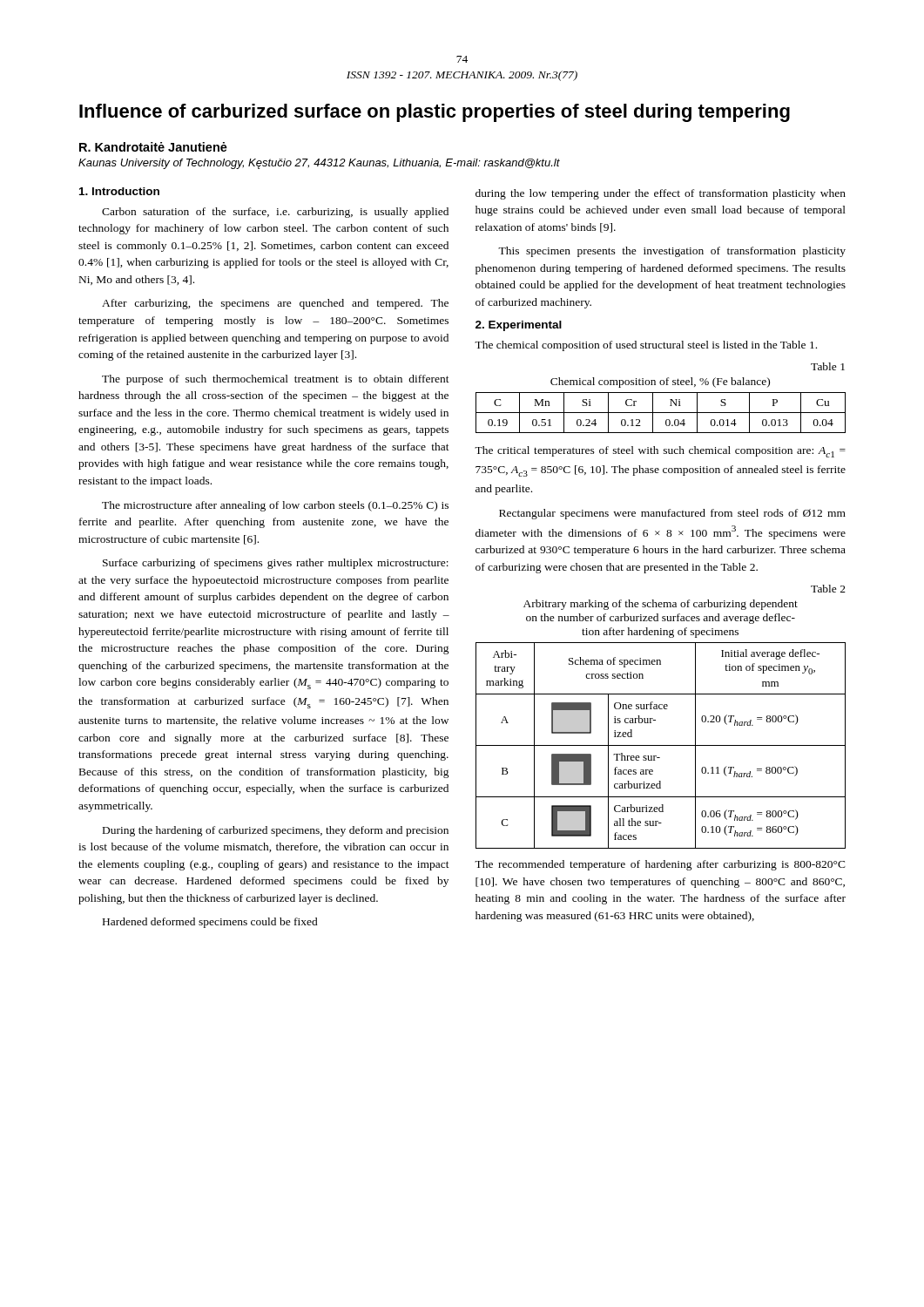Select the table that reads "Arbi- trary marking"

coord(660,746)
